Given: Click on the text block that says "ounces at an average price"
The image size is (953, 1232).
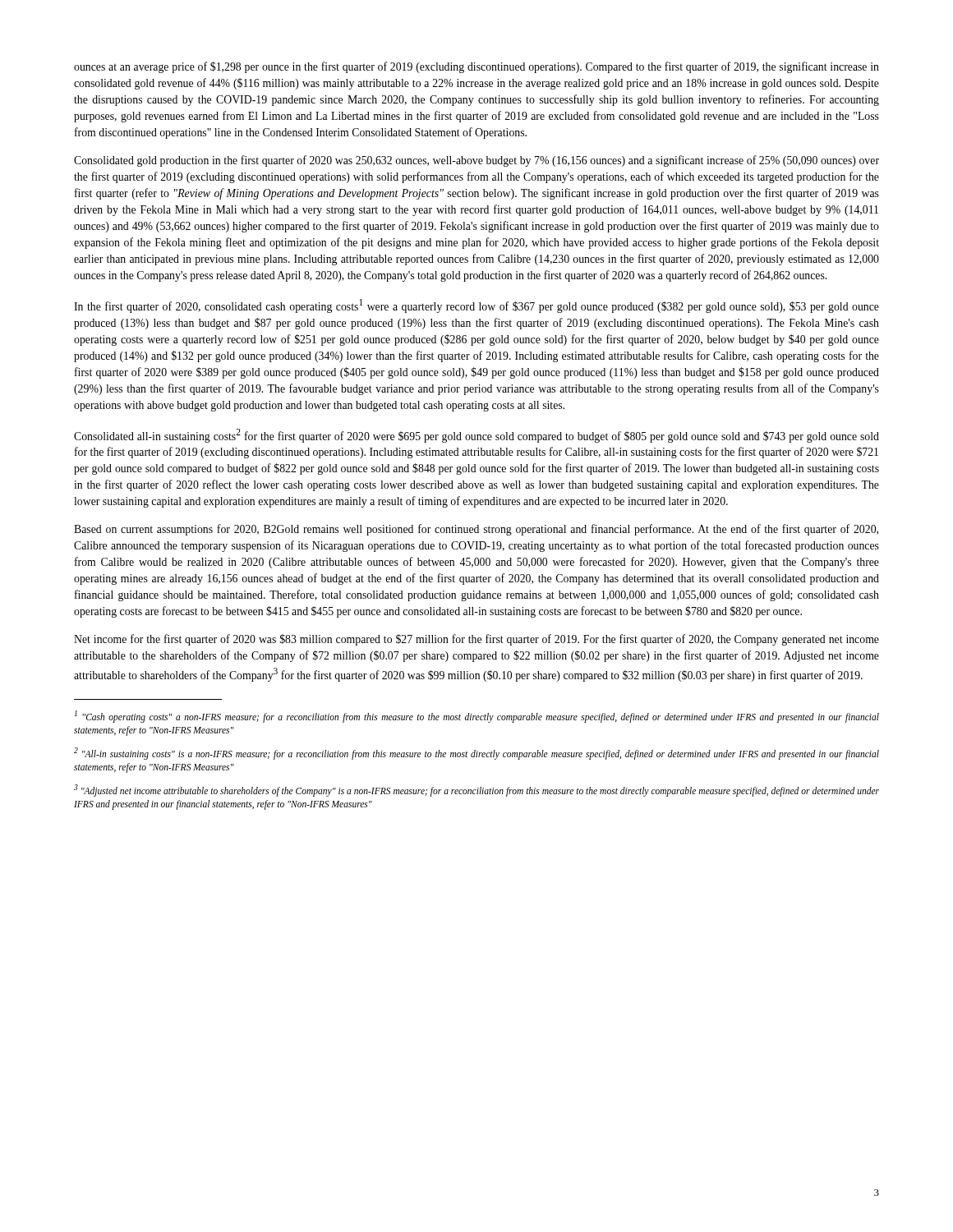Looking at the screenshot, I should (x=476, y=100).
